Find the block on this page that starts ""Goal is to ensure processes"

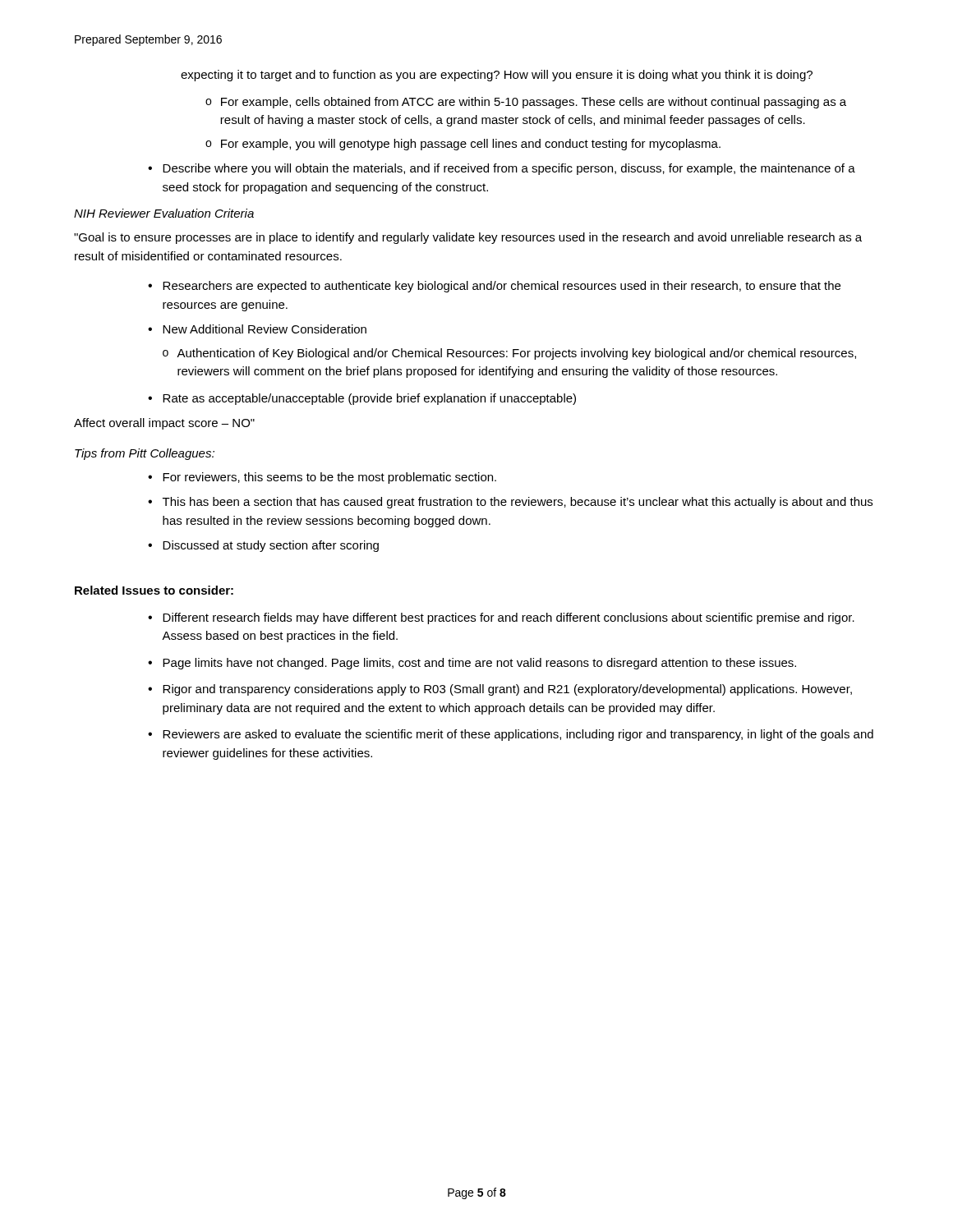(x=468, y=246)
